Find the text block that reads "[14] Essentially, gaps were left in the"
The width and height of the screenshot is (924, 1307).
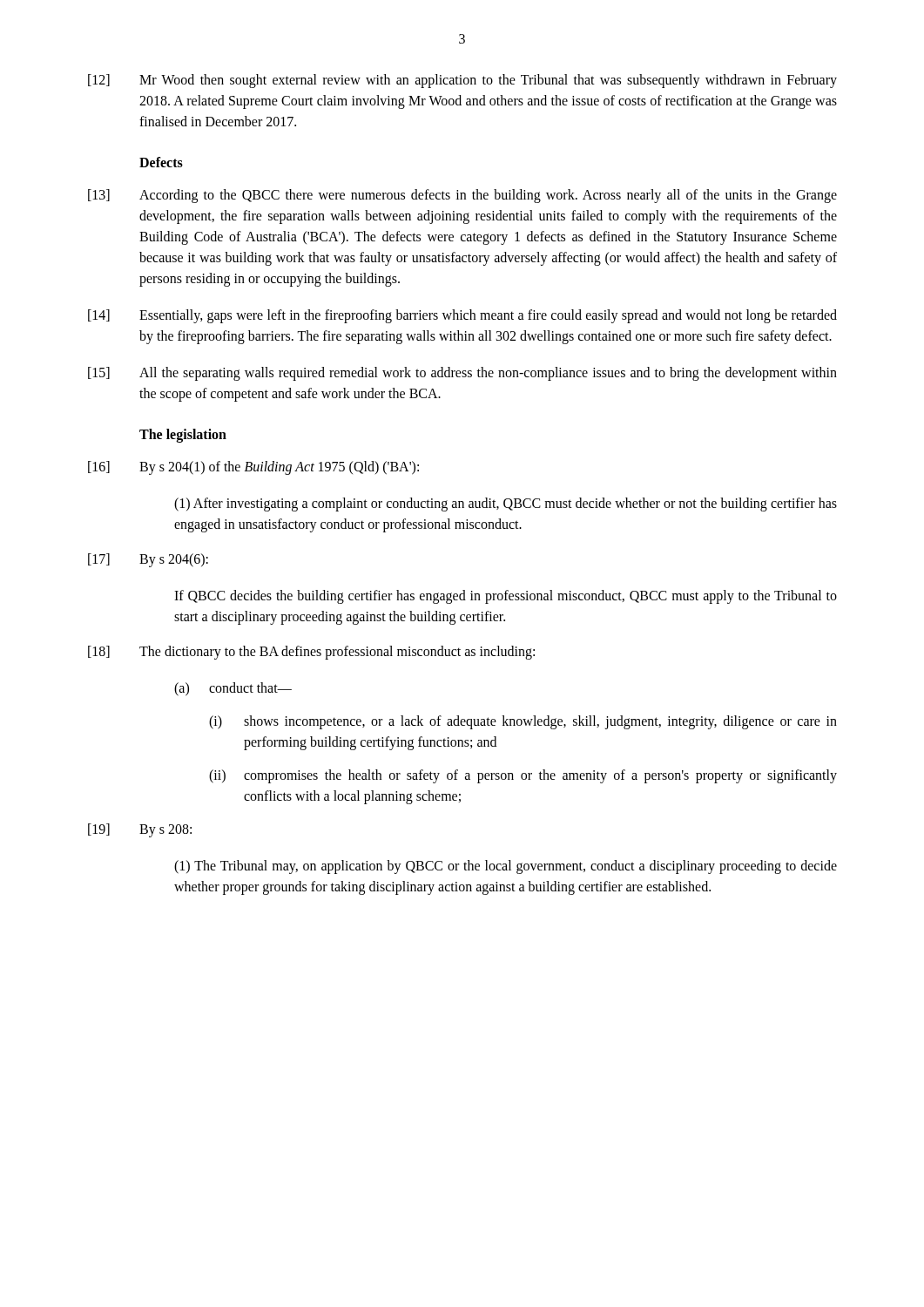(x=462, y=326)
